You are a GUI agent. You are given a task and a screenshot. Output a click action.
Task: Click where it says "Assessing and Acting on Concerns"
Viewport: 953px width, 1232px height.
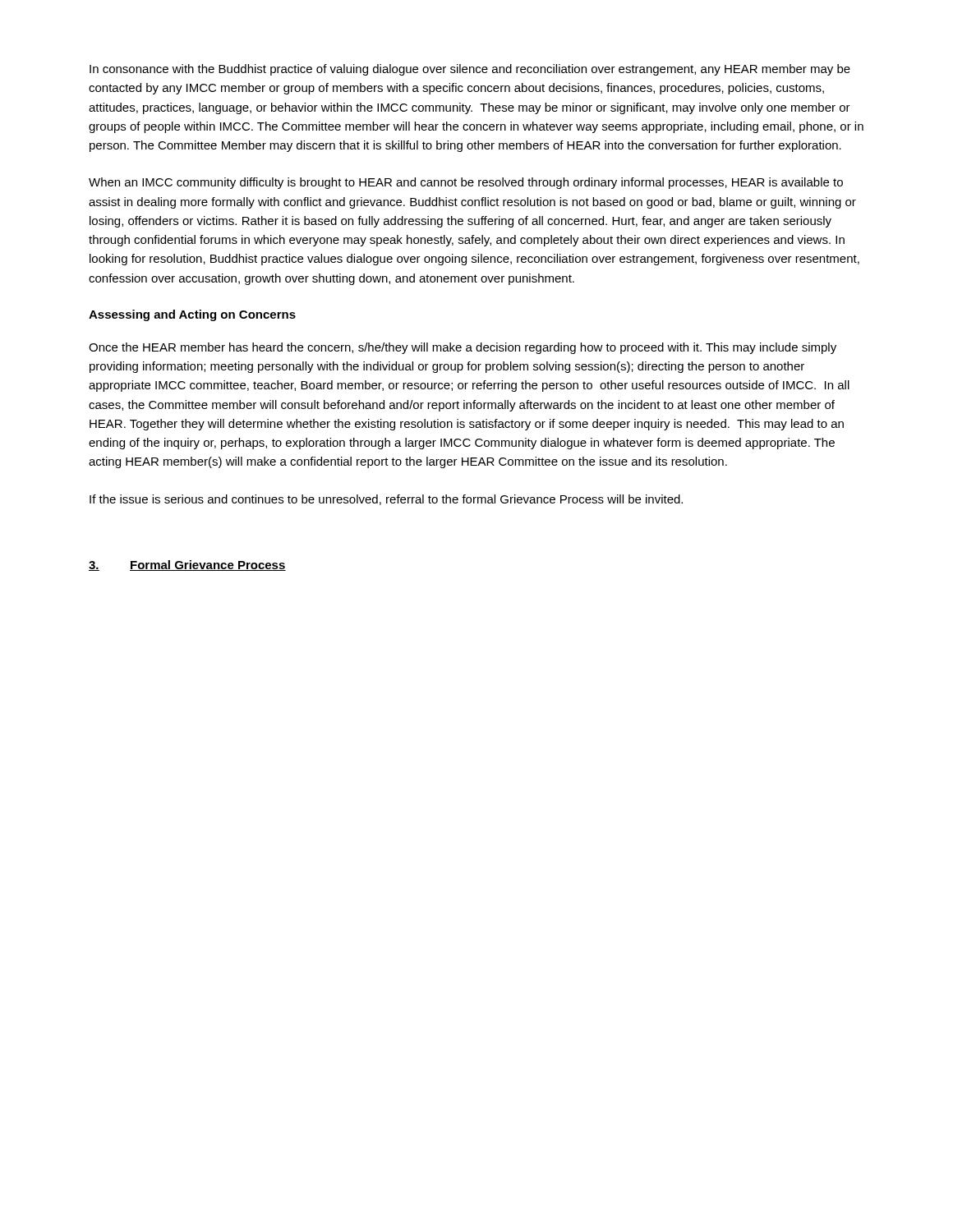pyautogui.click(x=192, y=314)
